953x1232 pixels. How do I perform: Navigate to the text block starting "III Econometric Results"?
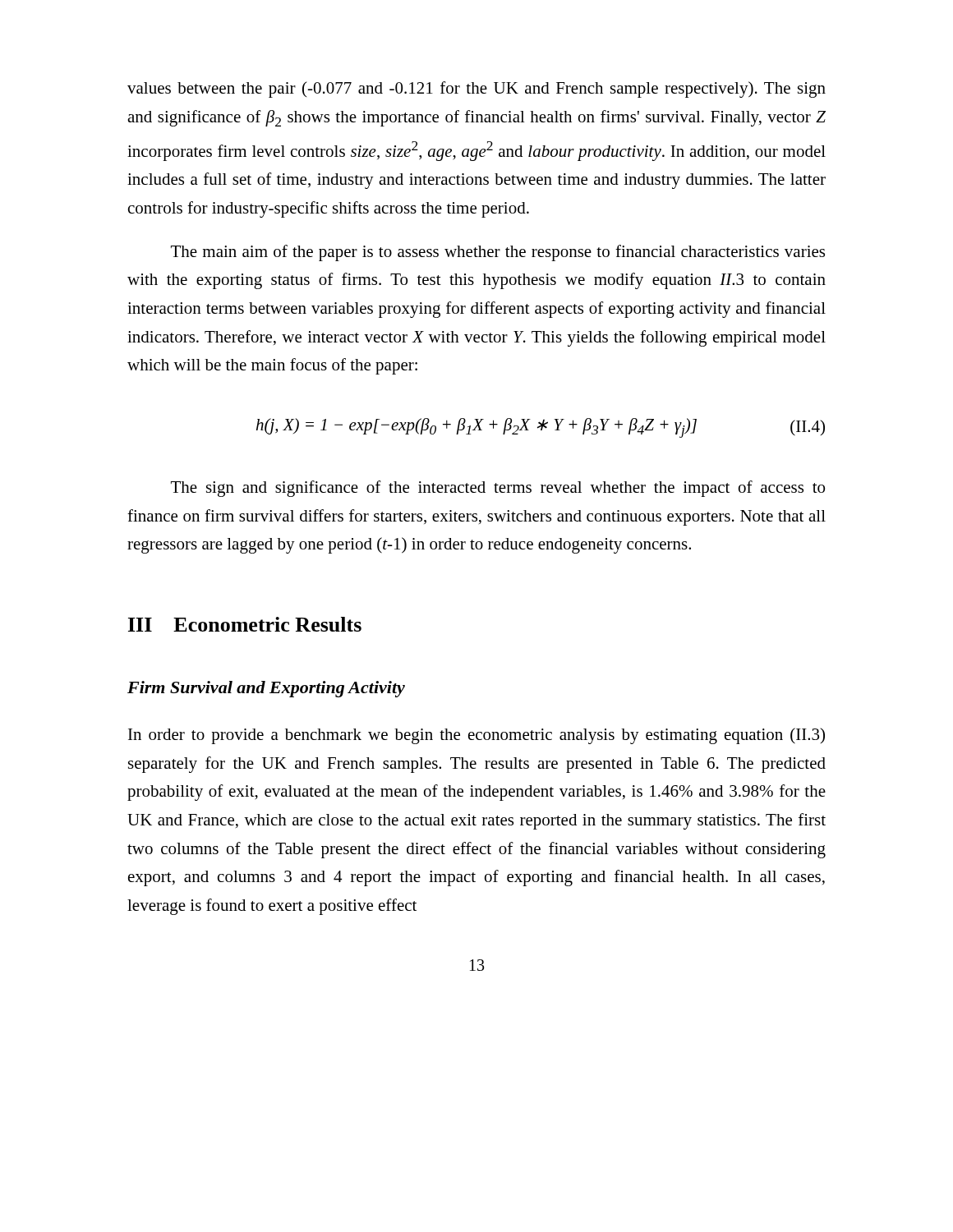[244, 624]
